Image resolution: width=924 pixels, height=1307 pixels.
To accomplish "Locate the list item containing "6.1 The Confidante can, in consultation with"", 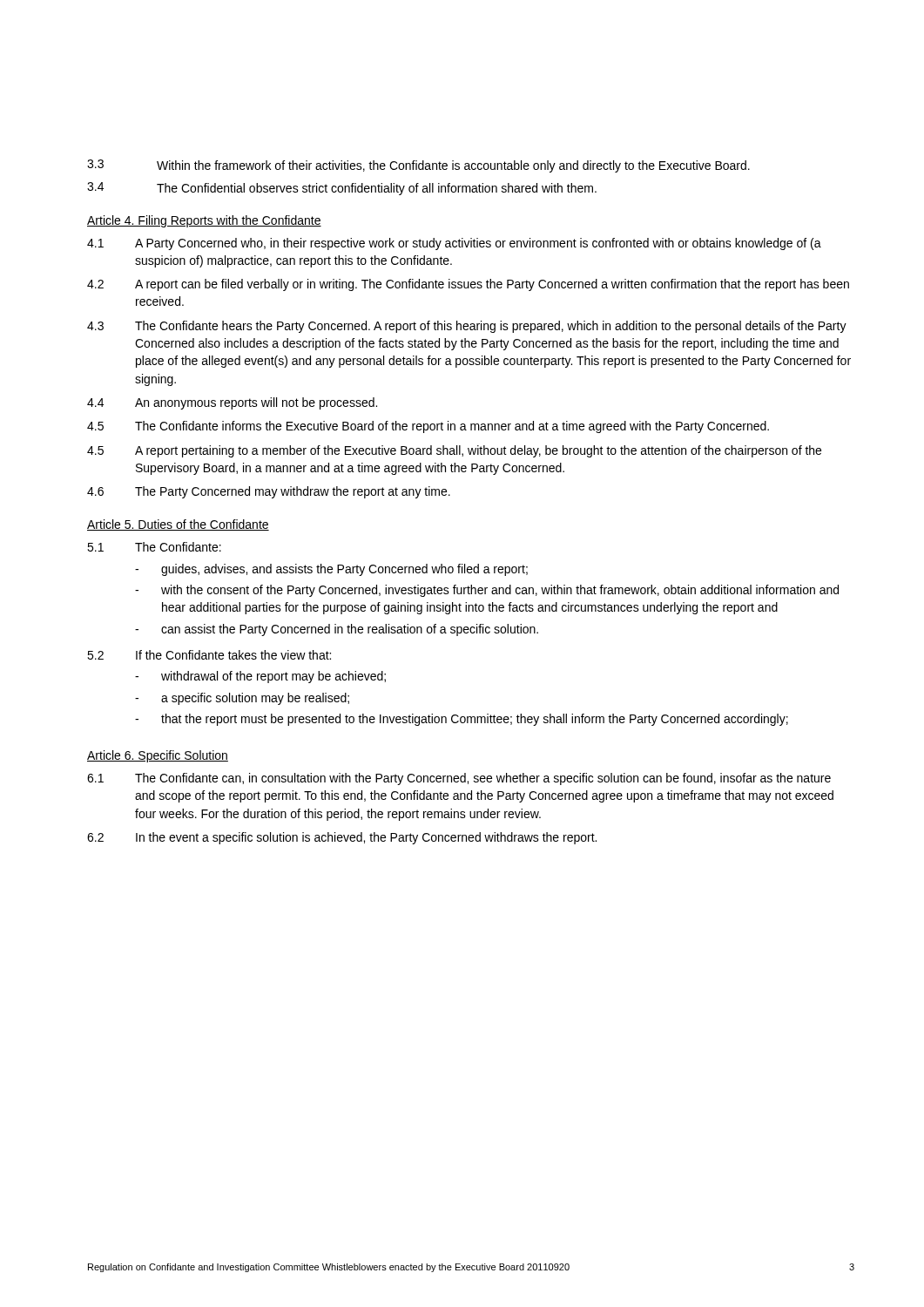I will (471, 796).
